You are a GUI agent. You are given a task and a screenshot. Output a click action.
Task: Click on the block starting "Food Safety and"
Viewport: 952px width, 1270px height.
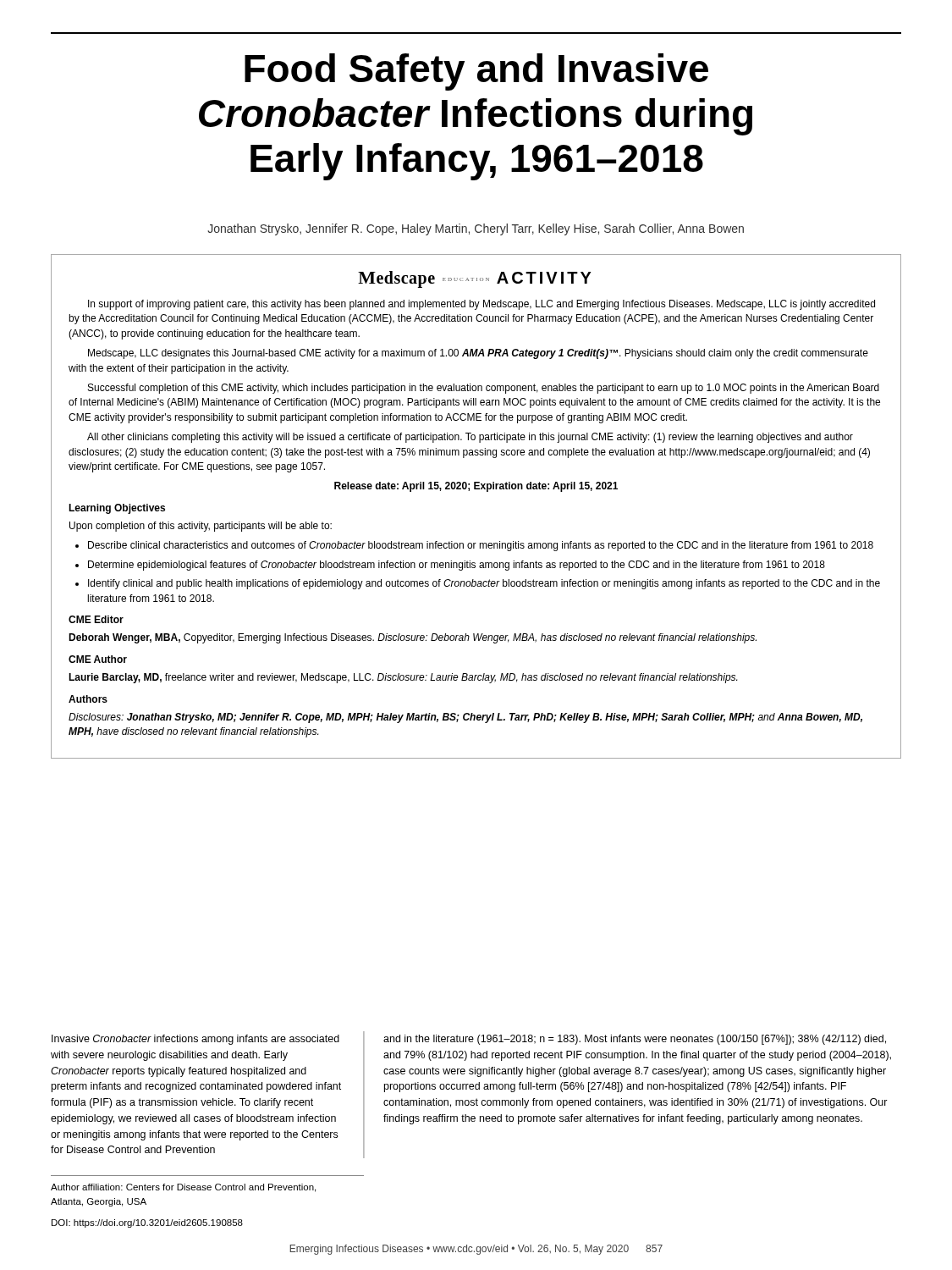point(476,114)
